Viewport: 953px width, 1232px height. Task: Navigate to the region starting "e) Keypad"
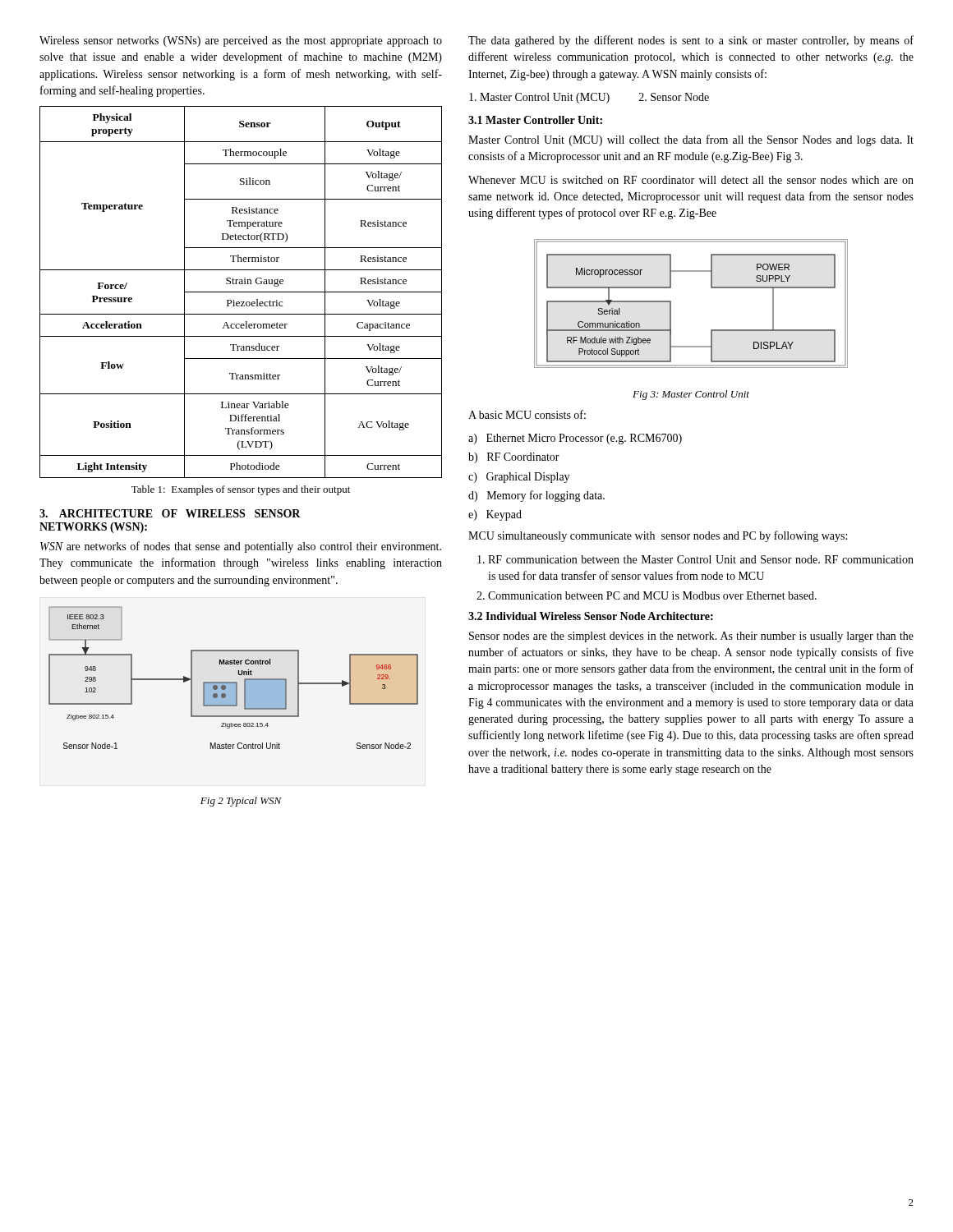(495, 515)
